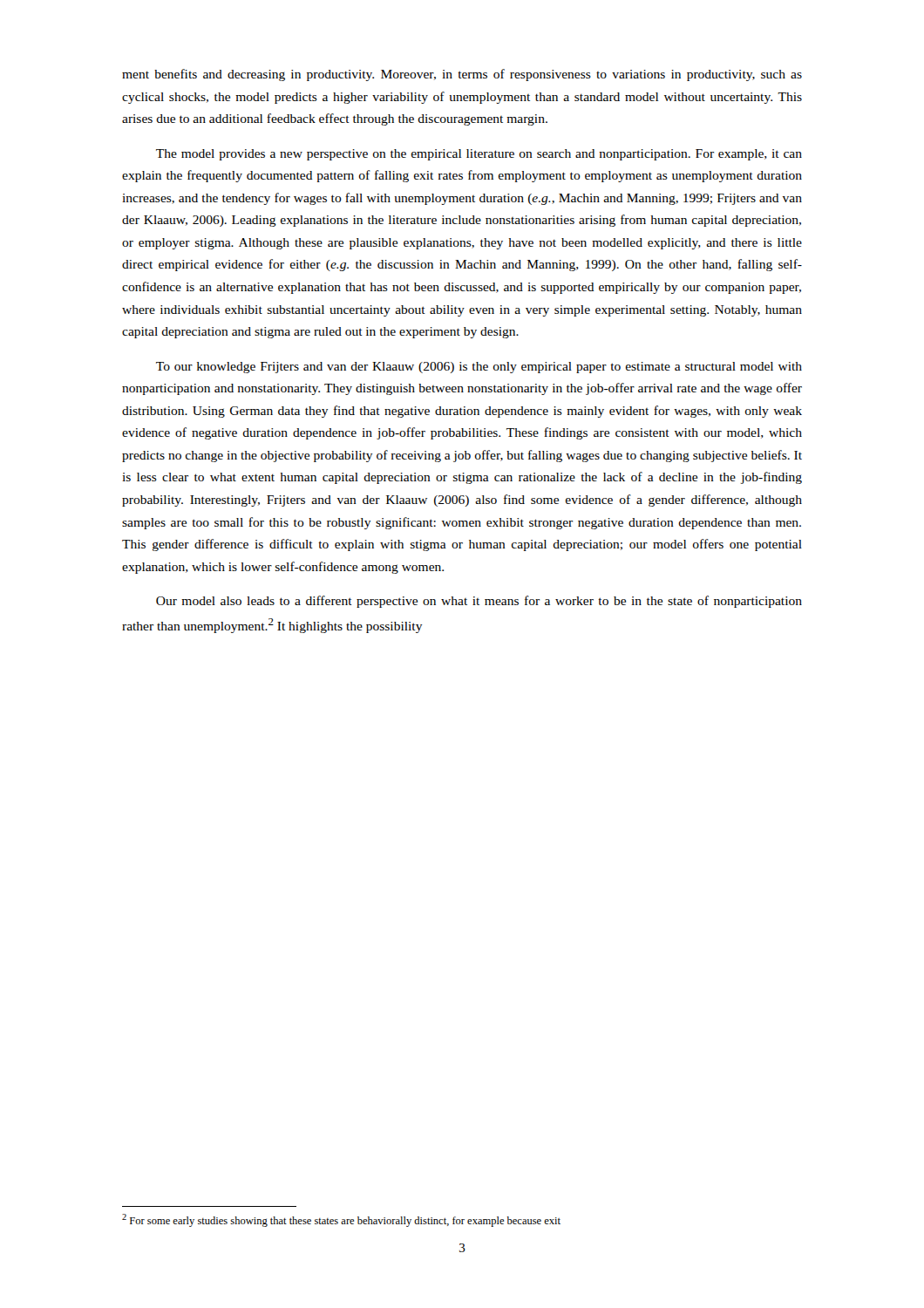924x1308 pixels.
Task: Find the text block starting "To our knowledge Frijters and van"
Action: coord(462,466)
